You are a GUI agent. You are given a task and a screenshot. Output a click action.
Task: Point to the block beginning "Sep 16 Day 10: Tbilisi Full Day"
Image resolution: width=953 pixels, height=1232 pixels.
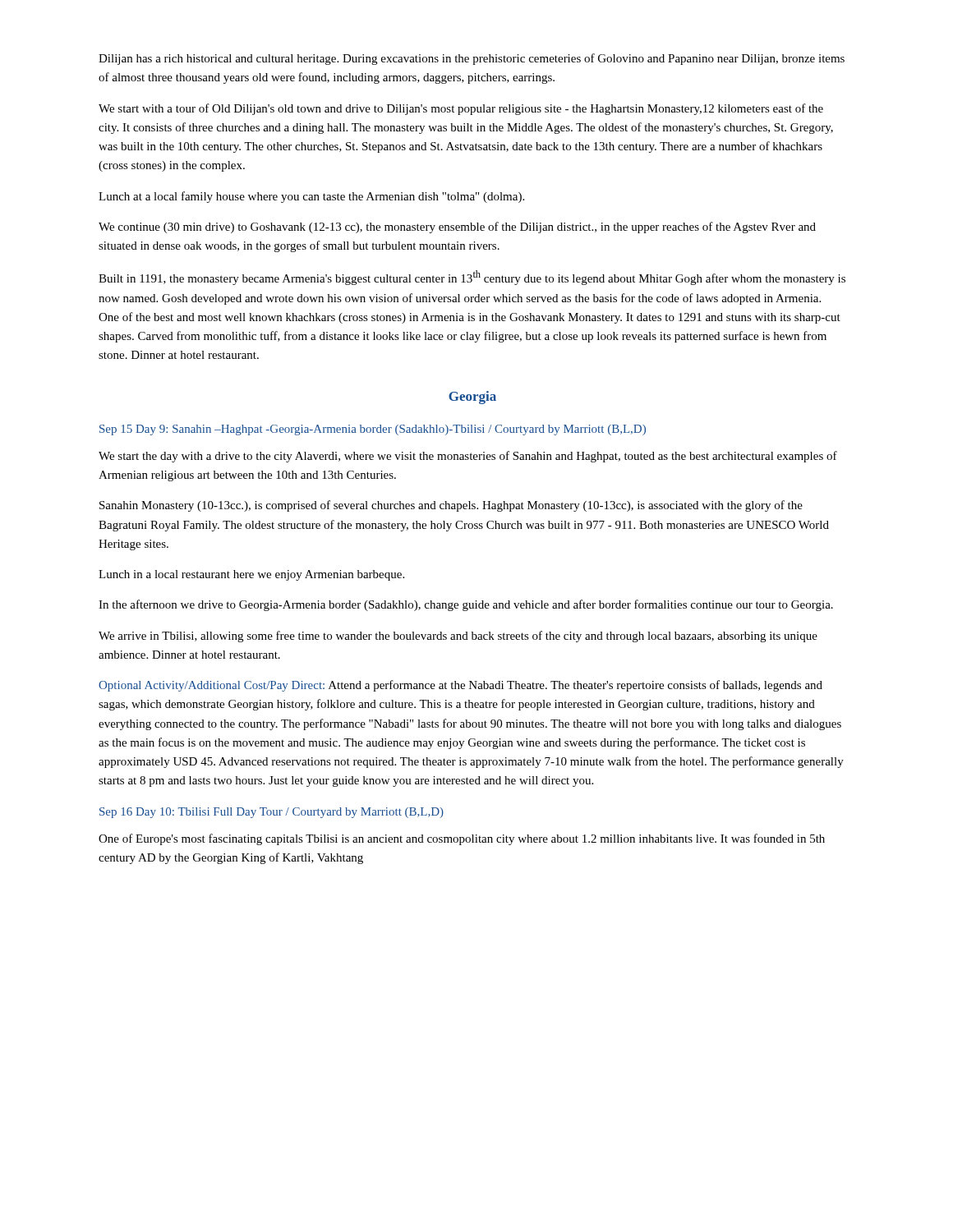271,811
